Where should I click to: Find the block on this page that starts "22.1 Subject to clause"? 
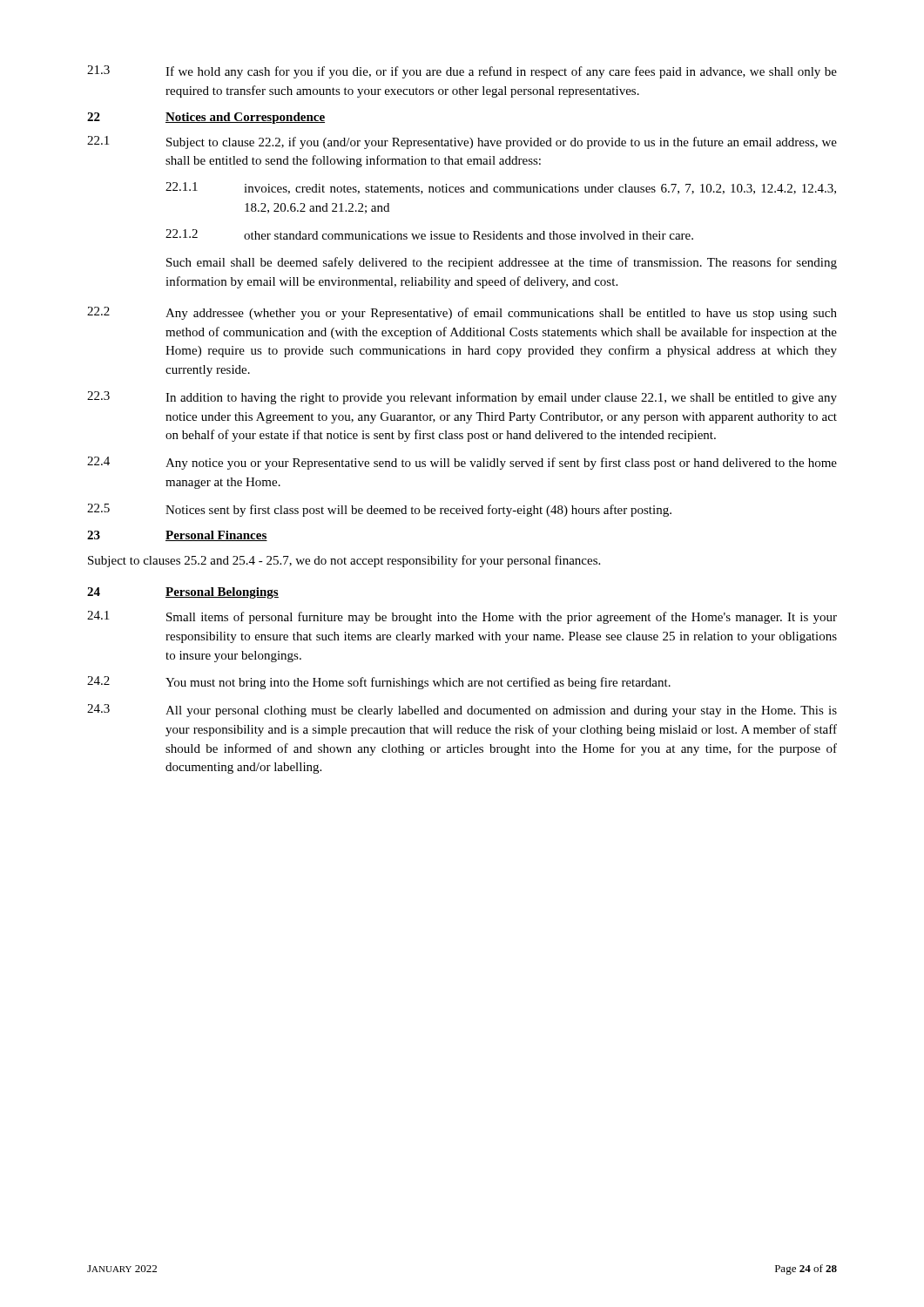tap(462, 152)
